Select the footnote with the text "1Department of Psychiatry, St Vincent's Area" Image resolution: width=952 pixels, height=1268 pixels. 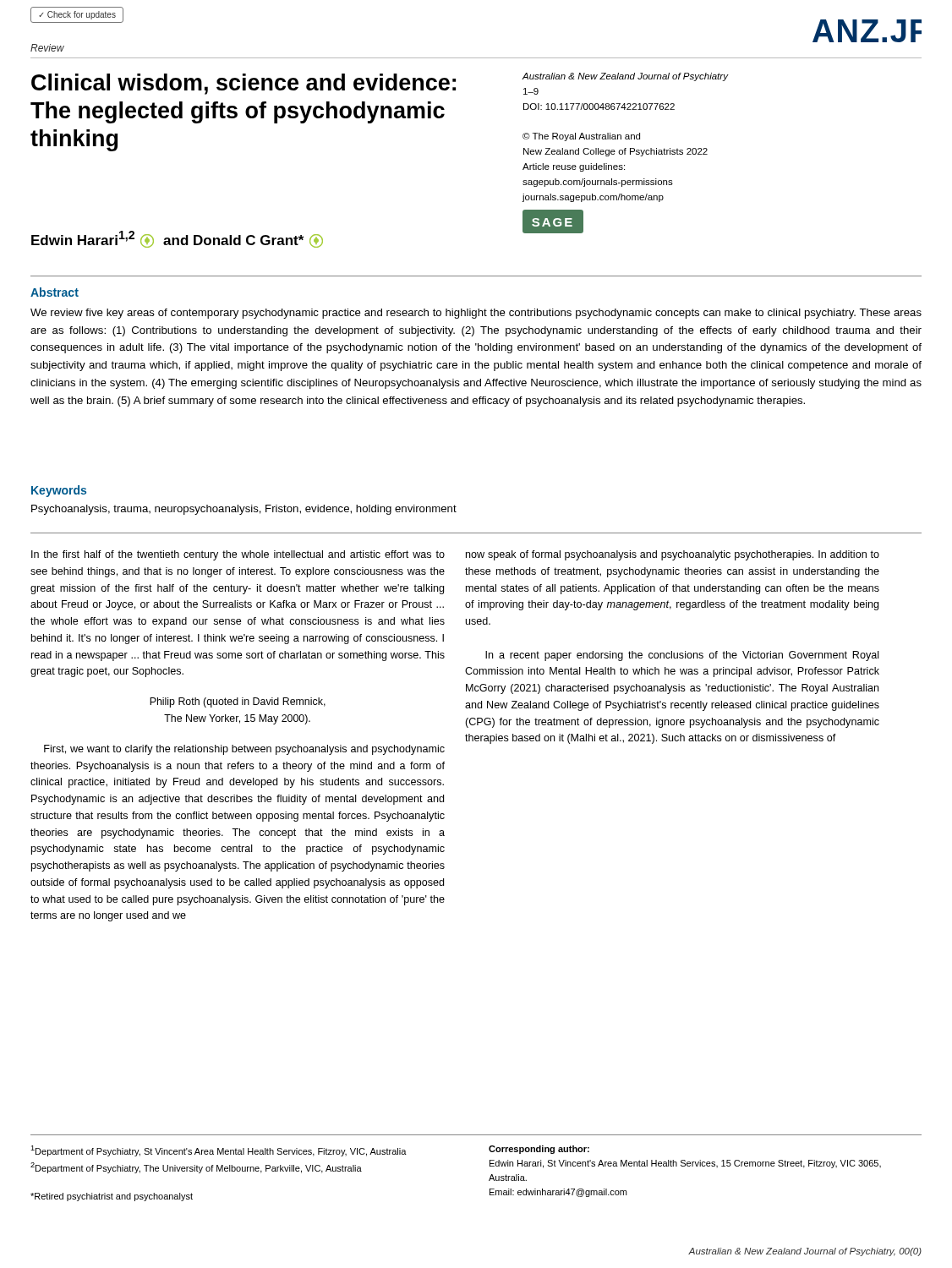(310, 1151)
